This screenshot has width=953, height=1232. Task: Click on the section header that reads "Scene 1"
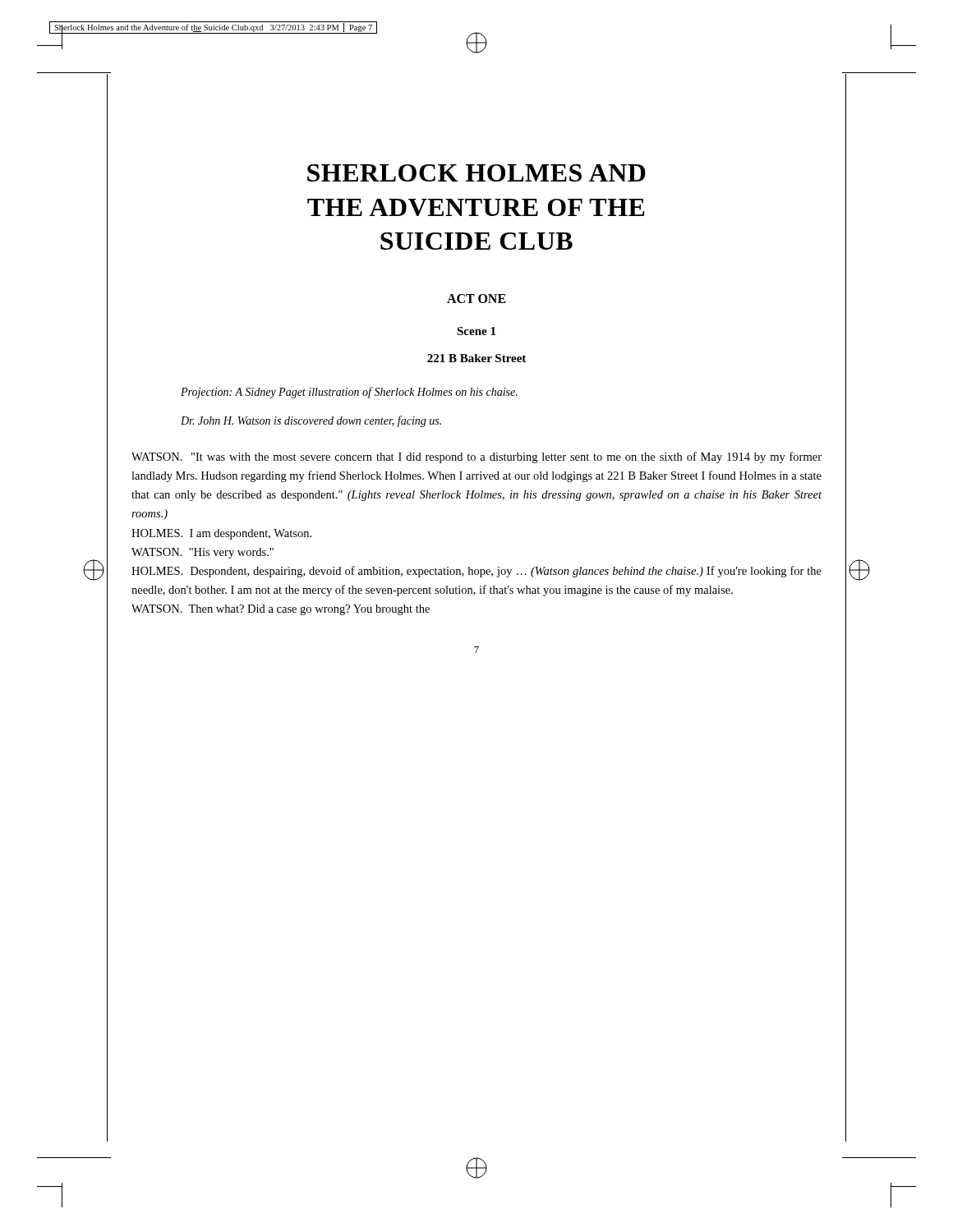[476, 331]
